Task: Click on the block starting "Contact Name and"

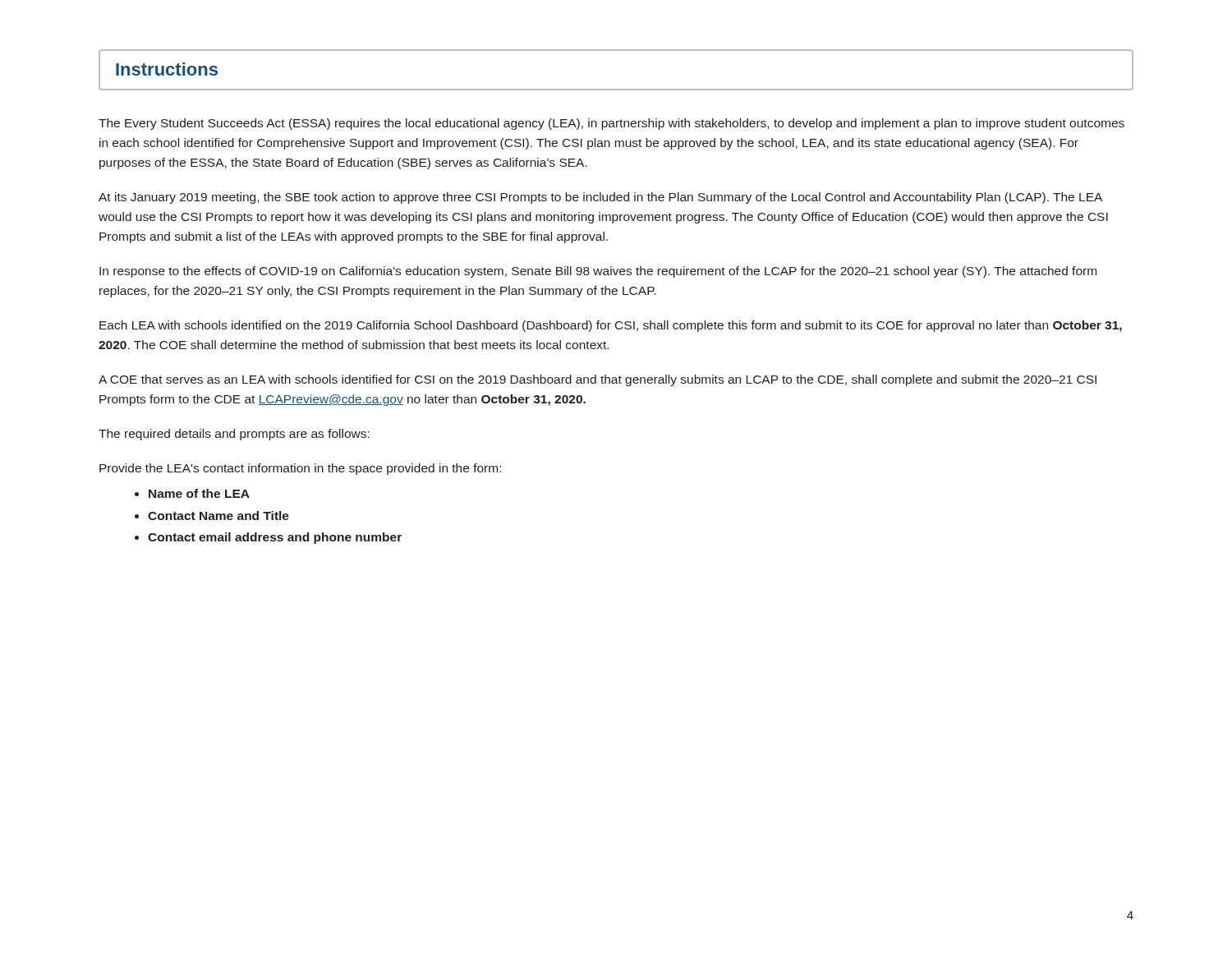Action: [218, 515]
